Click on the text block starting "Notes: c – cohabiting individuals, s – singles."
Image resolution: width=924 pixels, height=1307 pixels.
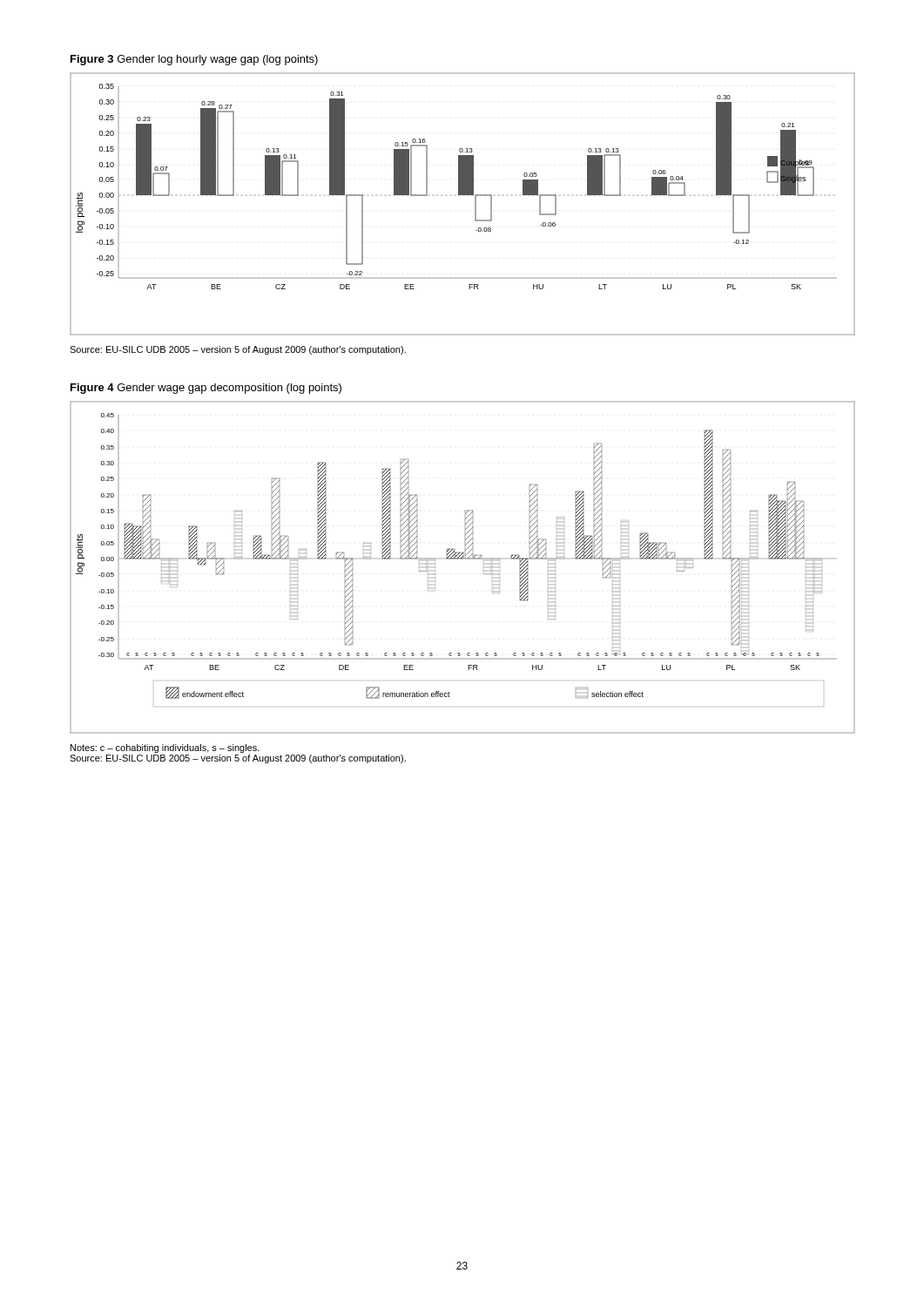tap(238, 753)
